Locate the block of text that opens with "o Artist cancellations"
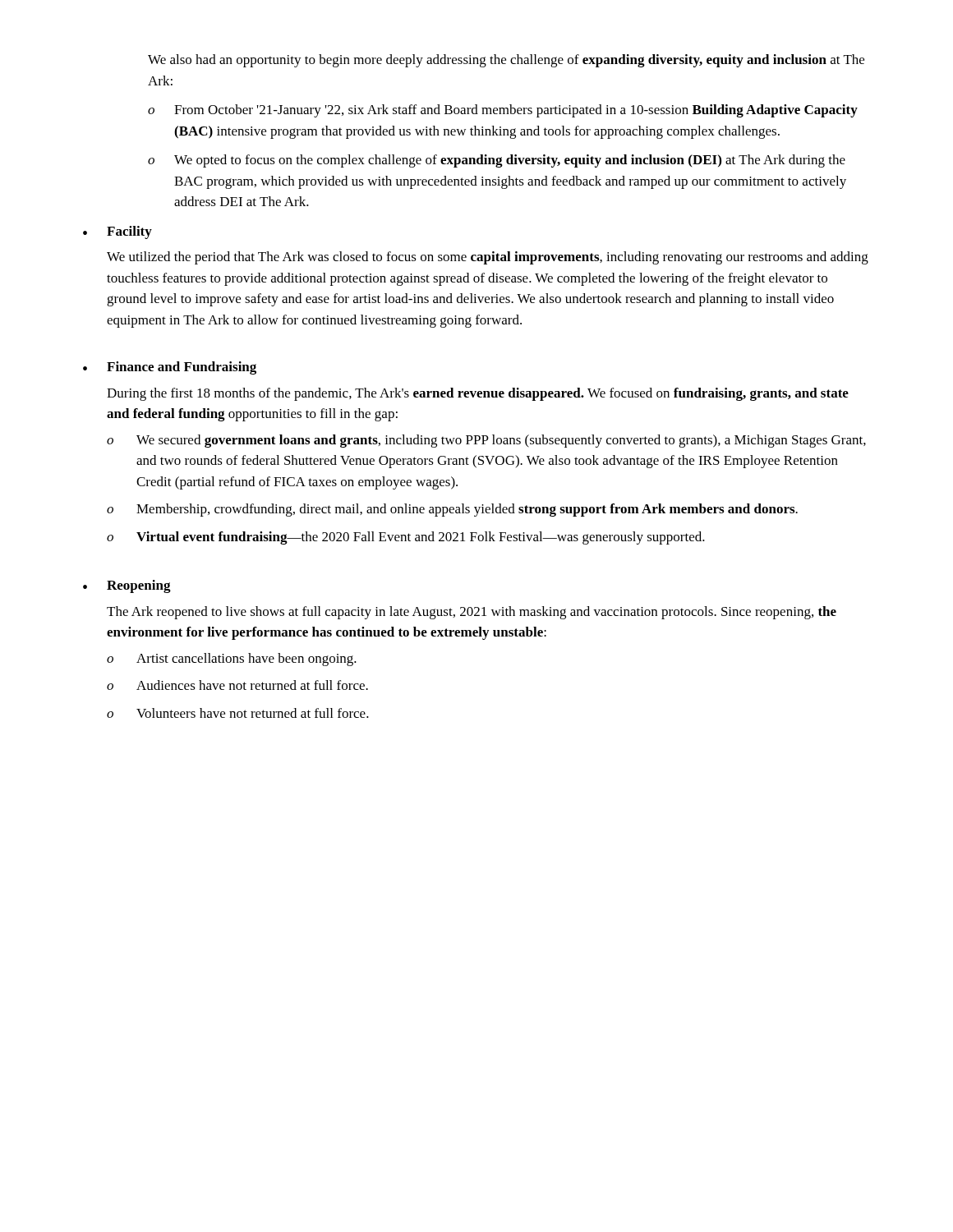Viewport: 953px width, 1232px height. pos(232,660)
